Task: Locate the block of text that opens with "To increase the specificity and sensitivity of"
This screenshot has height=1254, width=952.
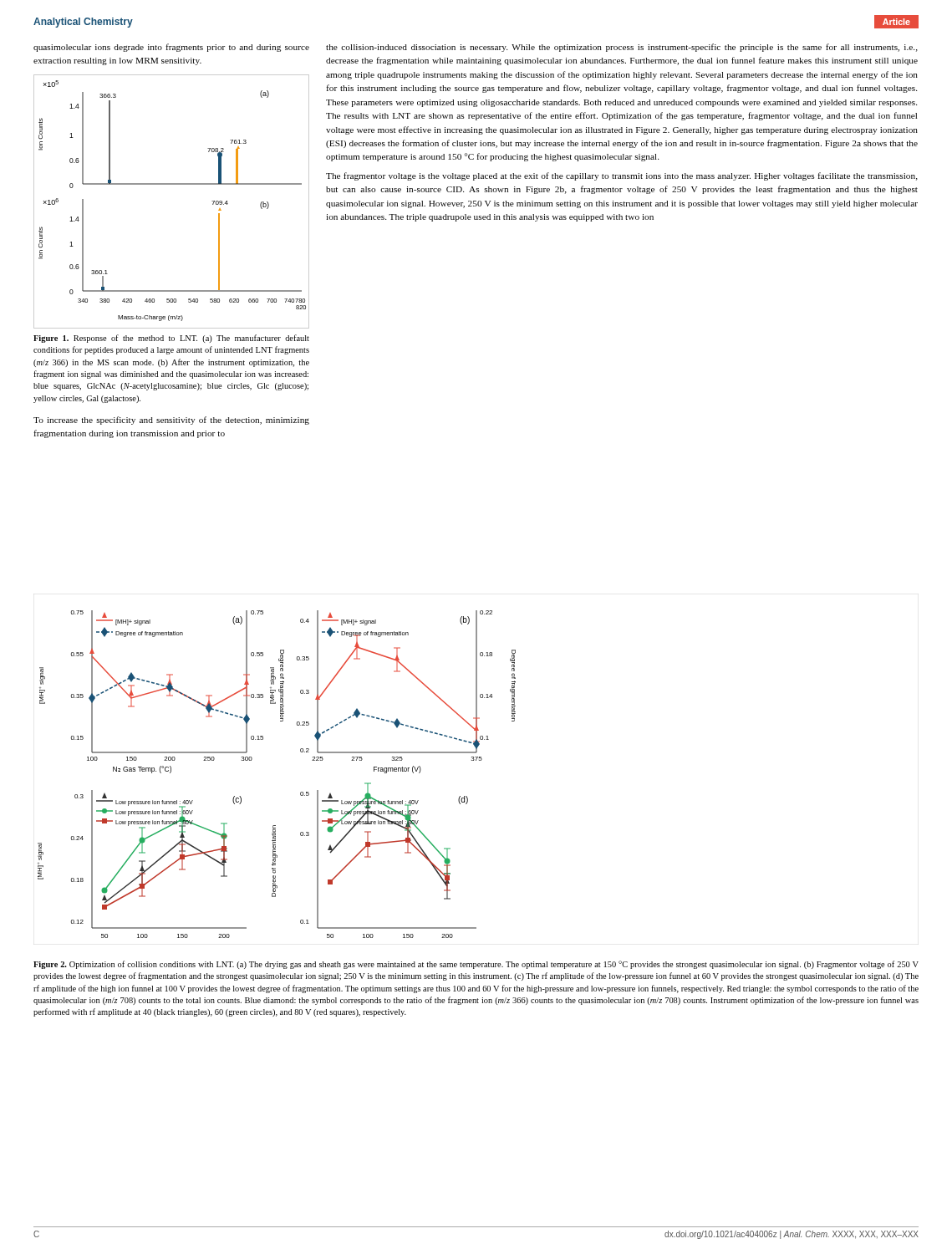Action: tap(171, 427)
